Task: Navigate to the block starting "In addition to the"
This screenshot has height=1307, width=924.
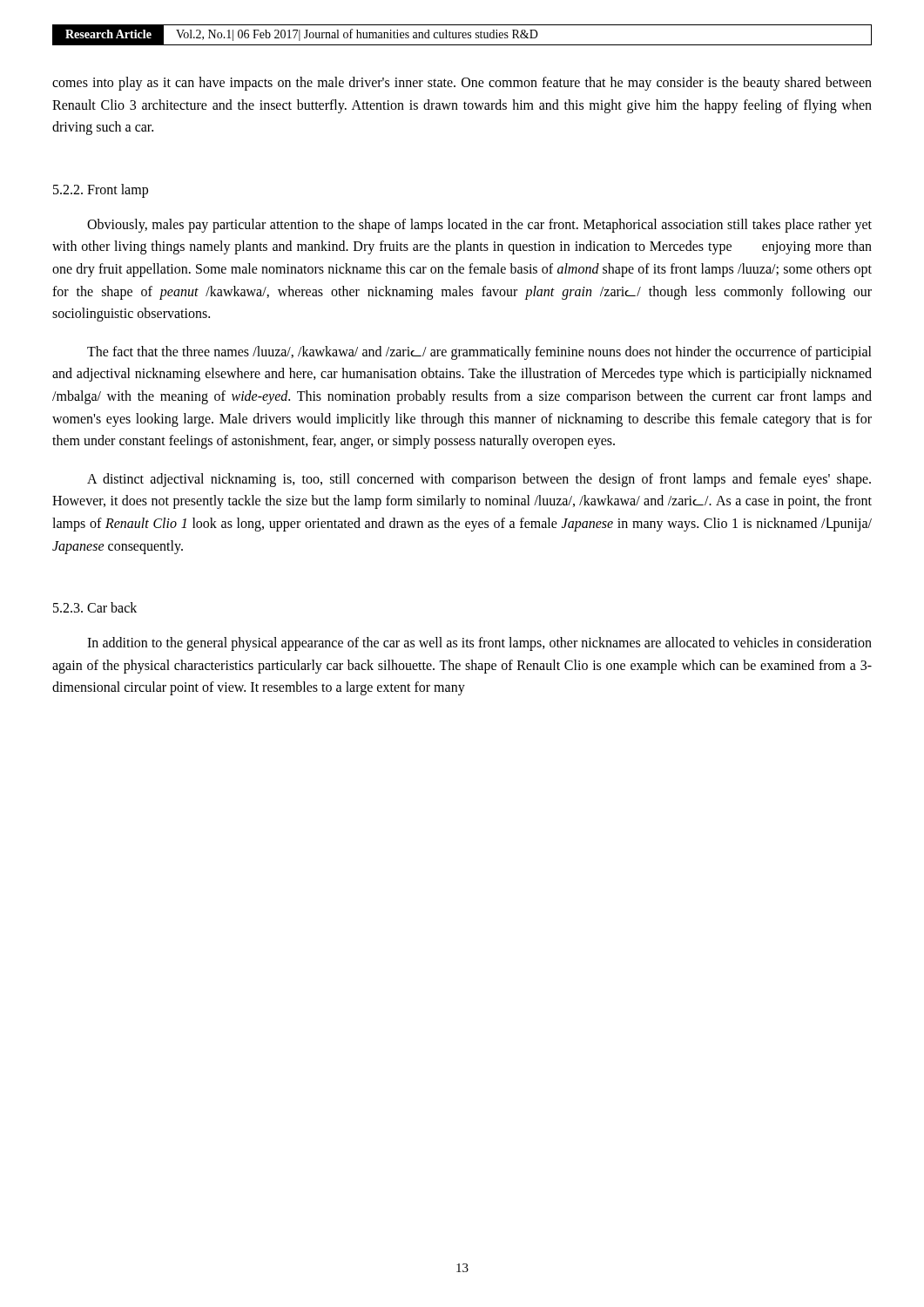Action: [x=462, y=665]
